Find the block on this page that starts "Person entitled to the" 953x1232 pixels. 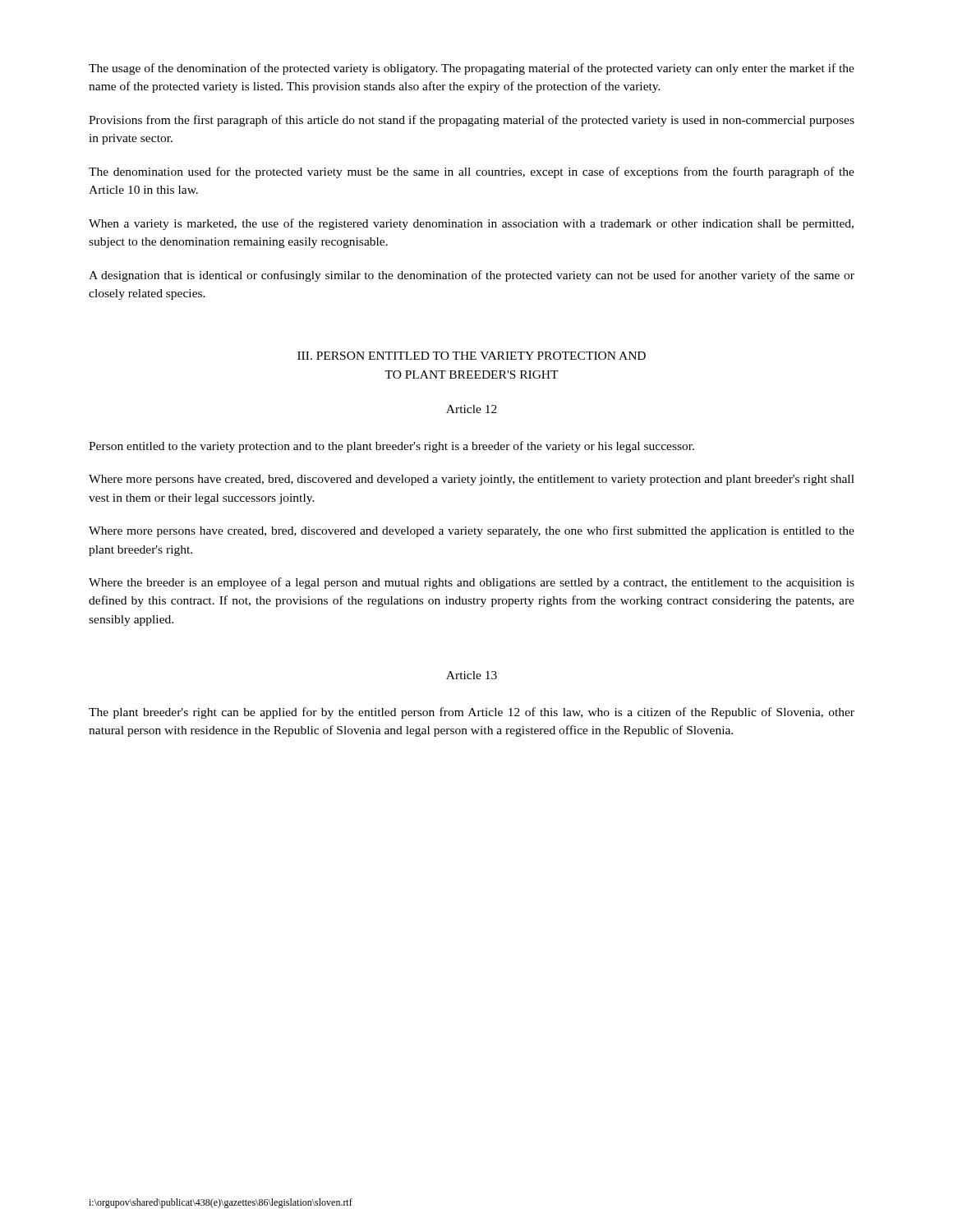[x=392, y=445]
